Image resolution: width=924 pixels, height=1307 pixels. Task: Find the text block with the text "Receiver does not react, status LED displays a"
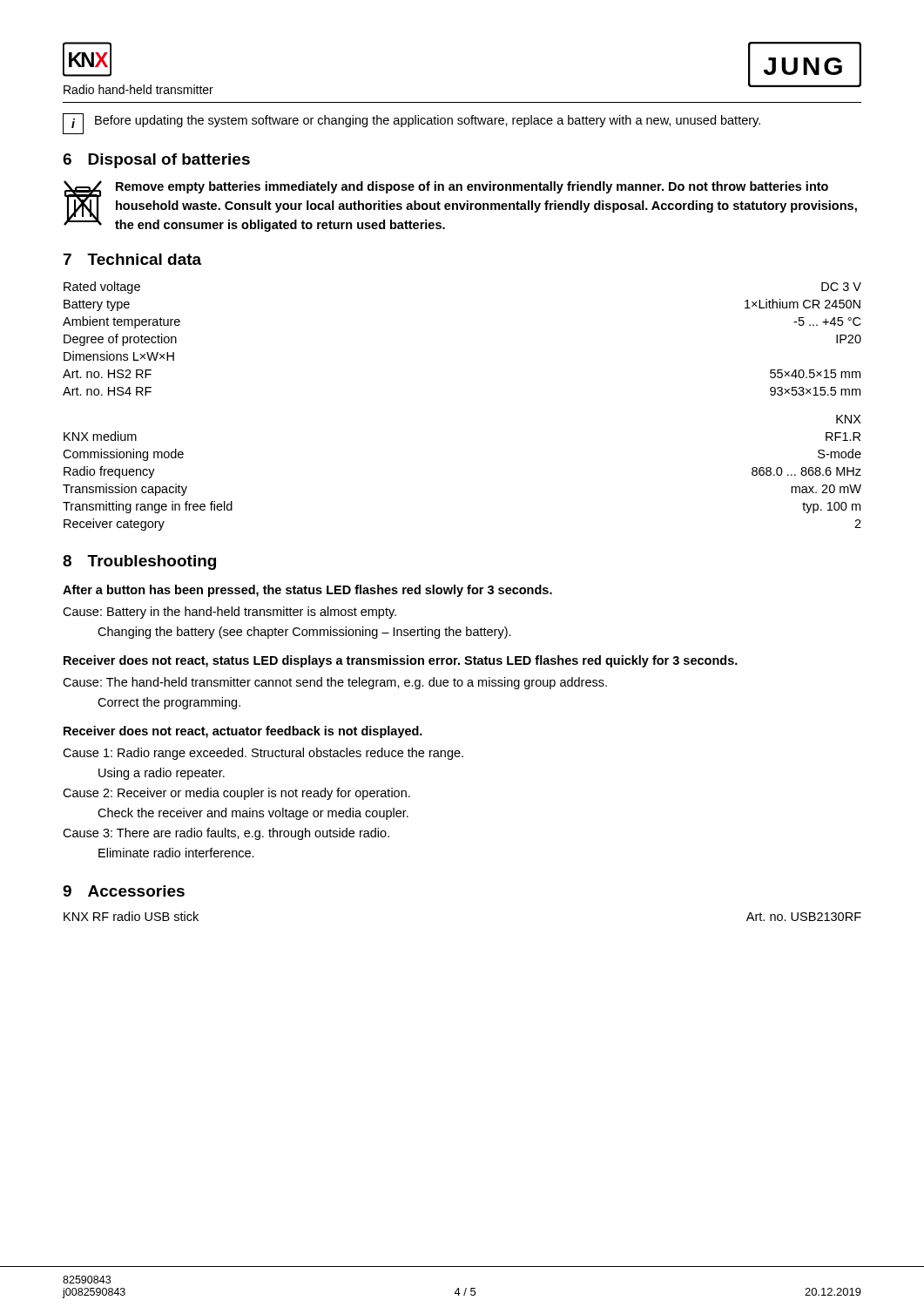(x=462, y=682)
